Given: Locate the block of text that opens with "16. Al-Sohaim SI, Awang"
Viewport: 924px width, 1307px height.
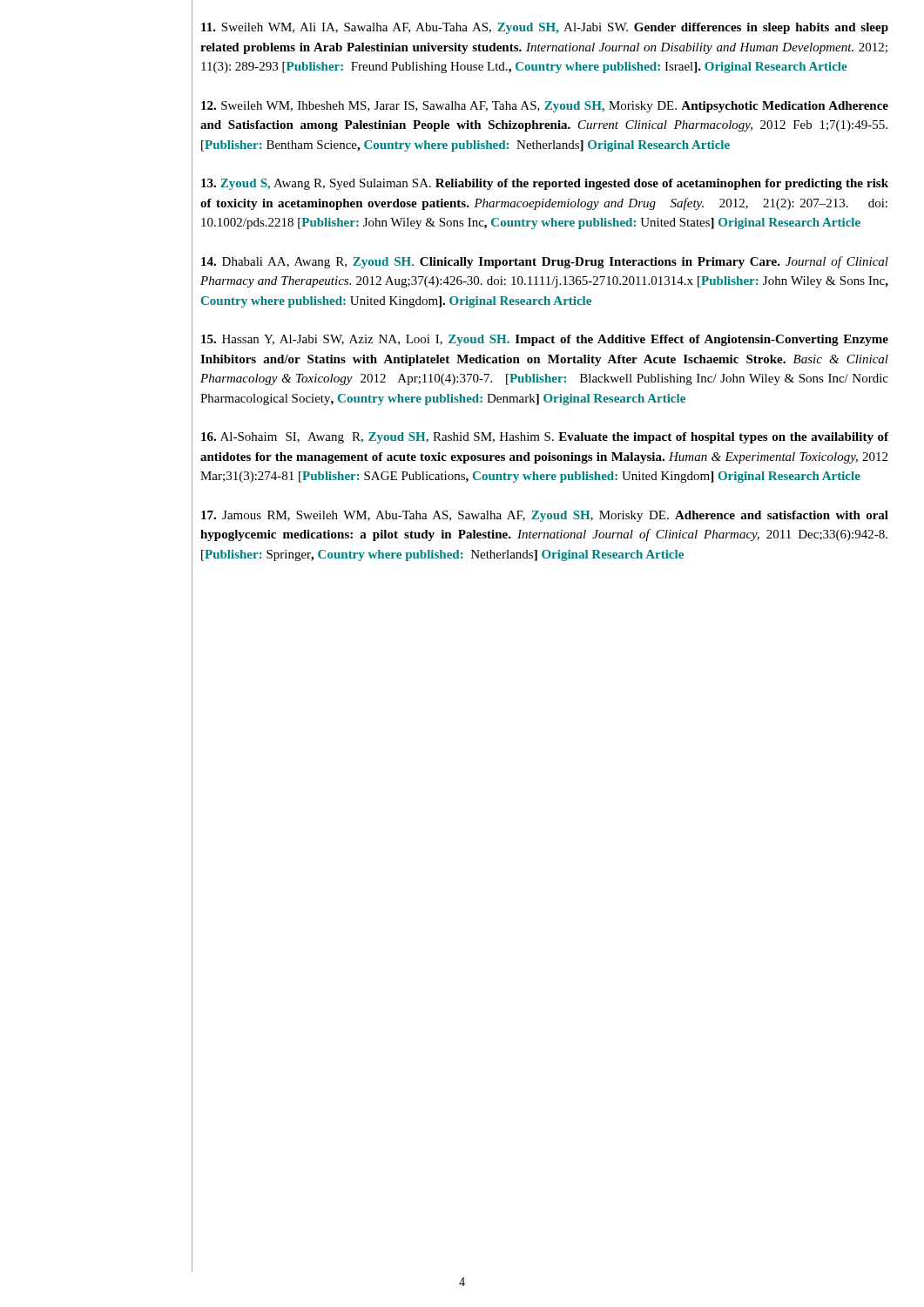Looking at the screenshot, I should (544, 456).
